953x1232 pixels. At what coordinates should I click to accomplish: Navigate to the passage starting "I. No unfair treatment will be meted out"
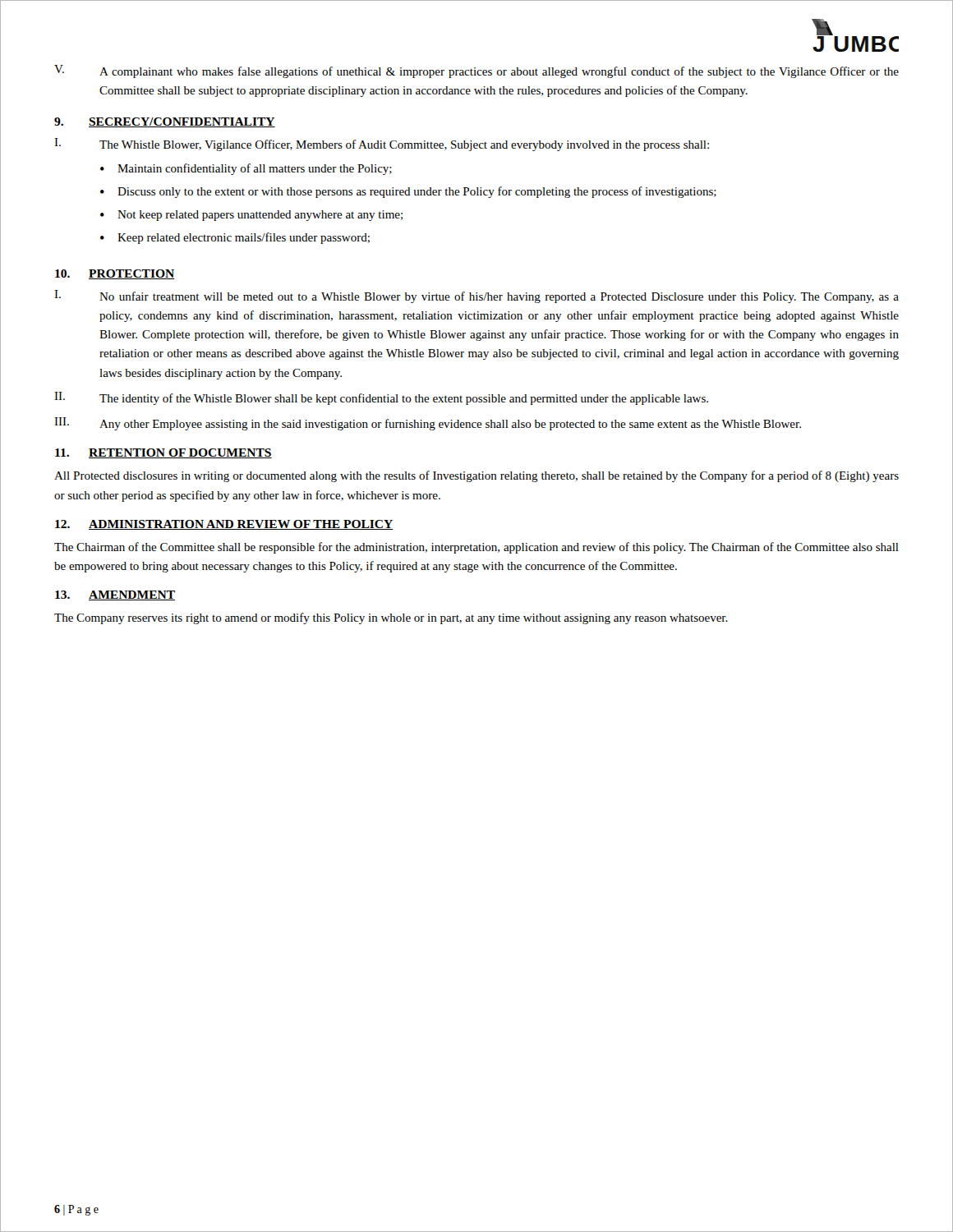(476, 335)
